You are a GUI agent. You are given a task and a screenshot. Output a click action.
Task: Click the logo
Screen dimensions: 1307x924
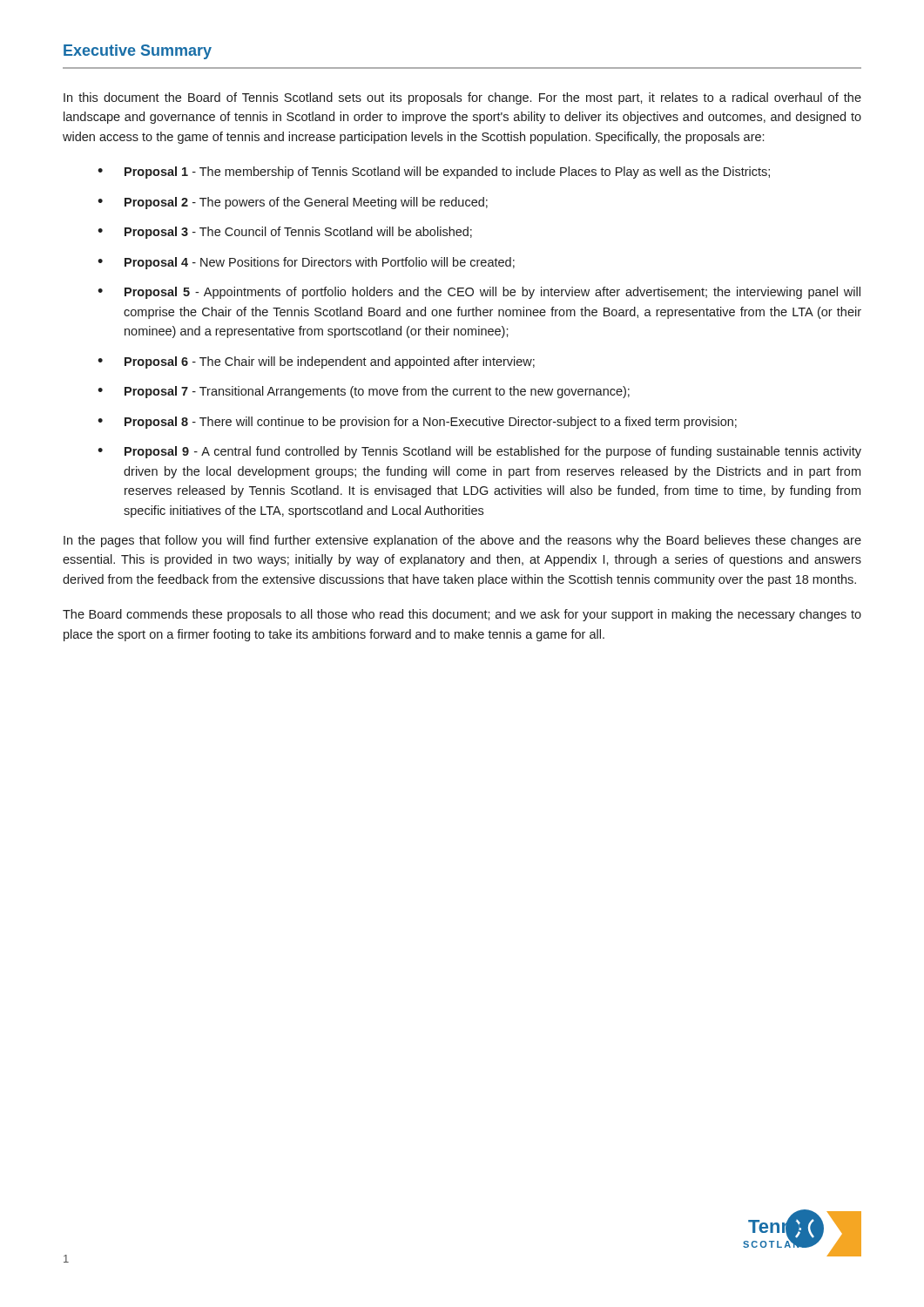[787, 1234]
